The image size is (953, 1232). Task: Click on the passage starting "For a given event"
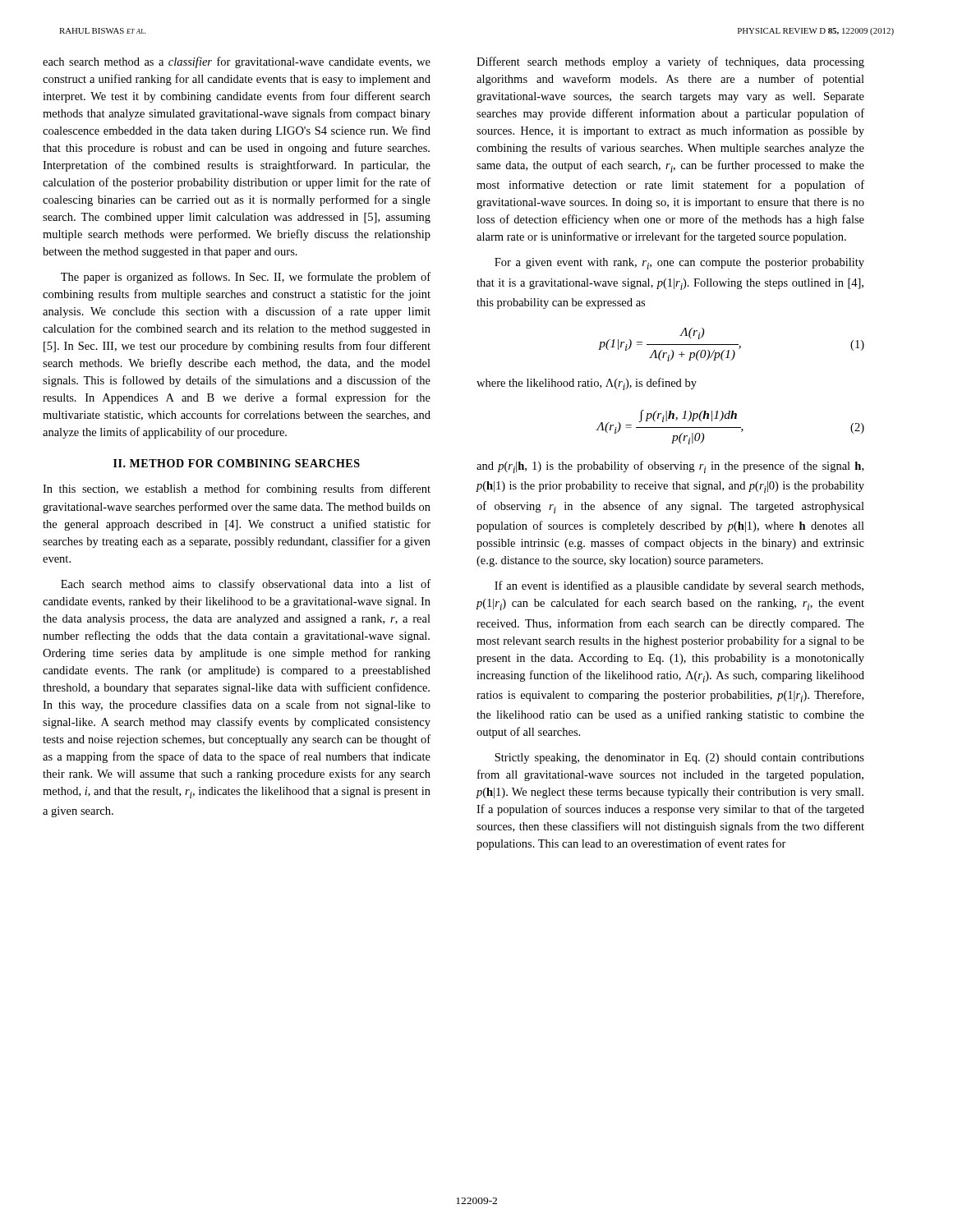[x=670, y=283]
